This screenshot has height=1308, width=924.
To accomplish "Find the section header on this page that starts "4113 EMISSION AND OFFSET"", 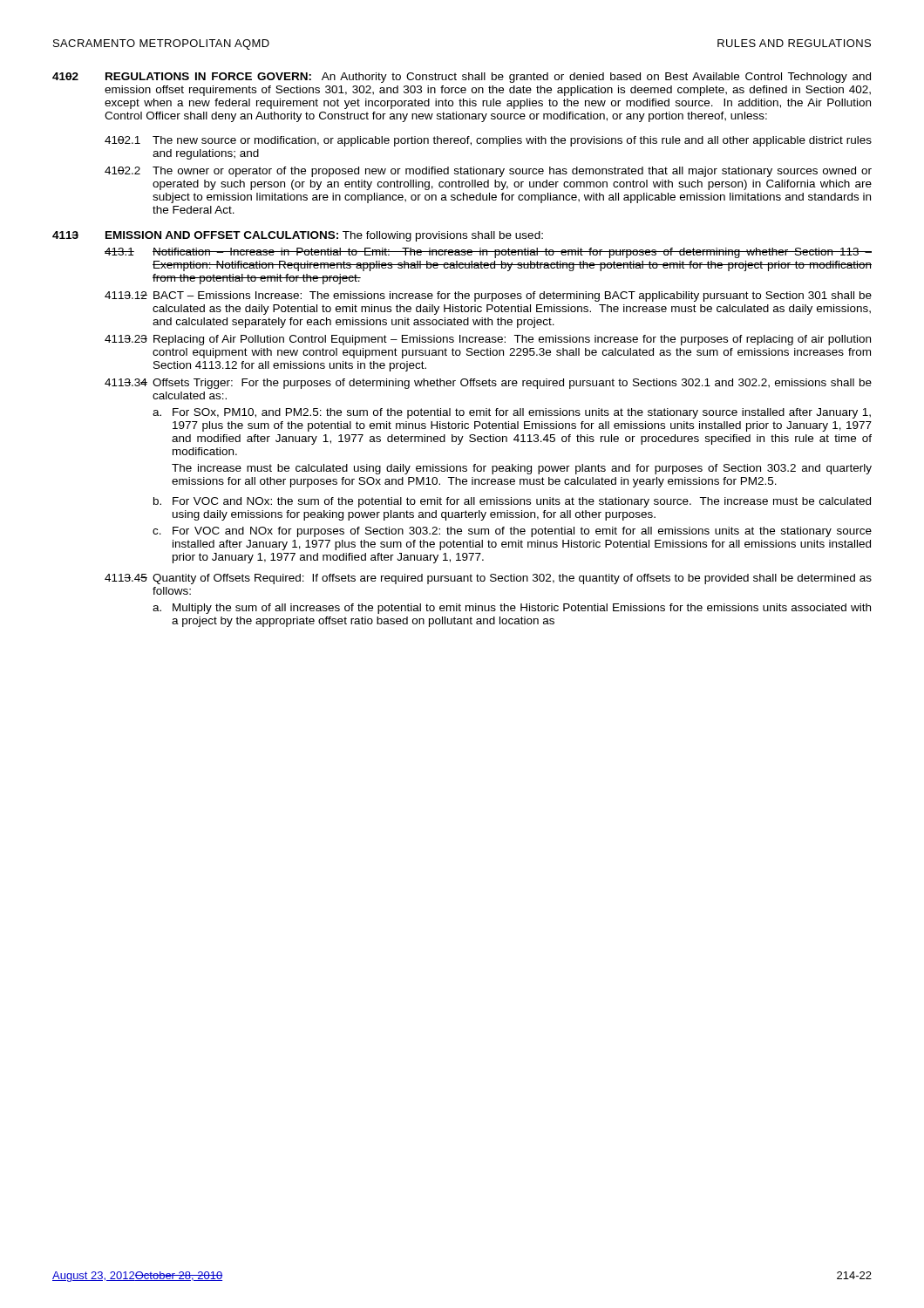I will tap(462, 235).
